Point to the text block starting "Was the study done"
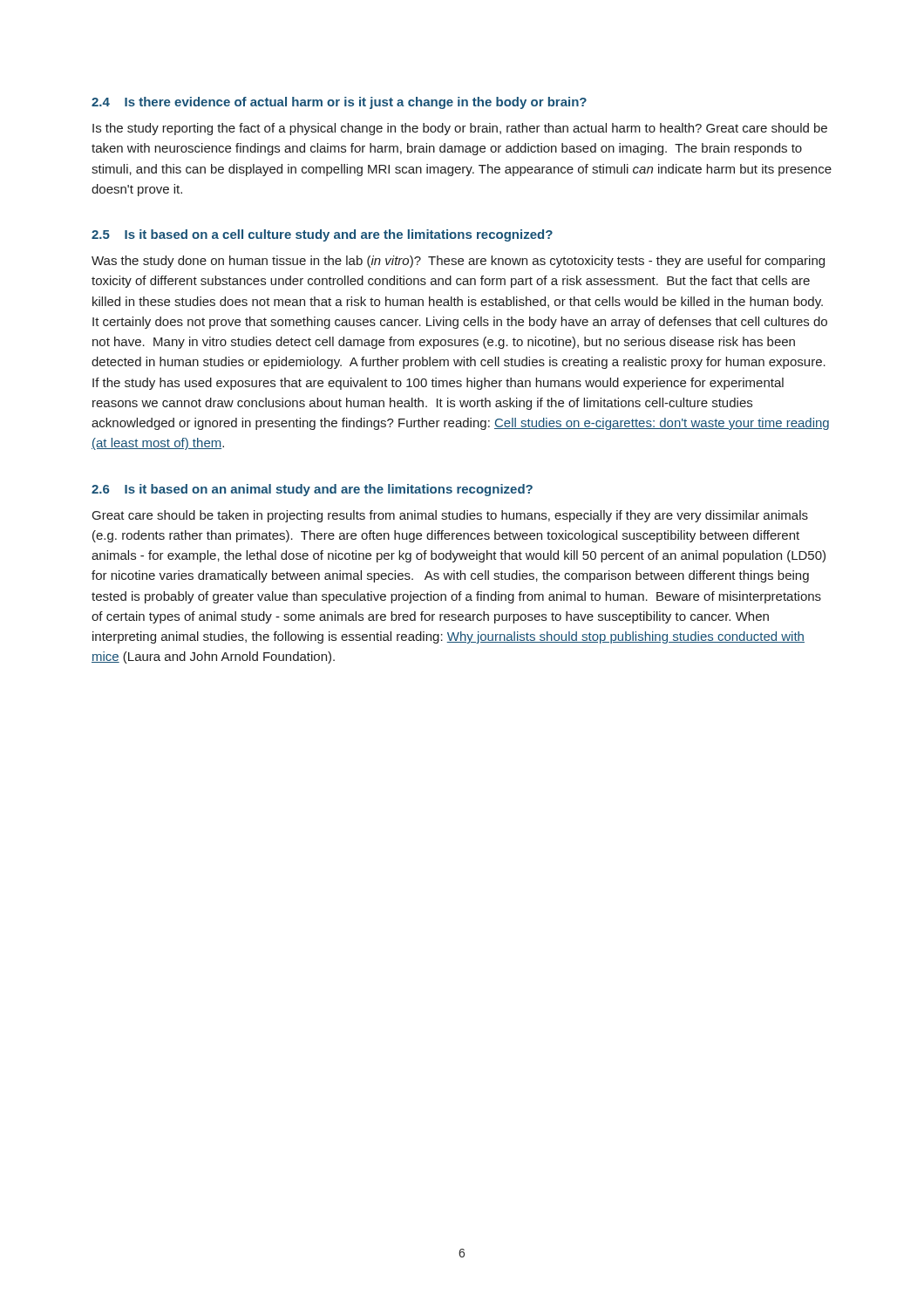The width and height of the screenshot is (924, 1308). coord(461,352)
